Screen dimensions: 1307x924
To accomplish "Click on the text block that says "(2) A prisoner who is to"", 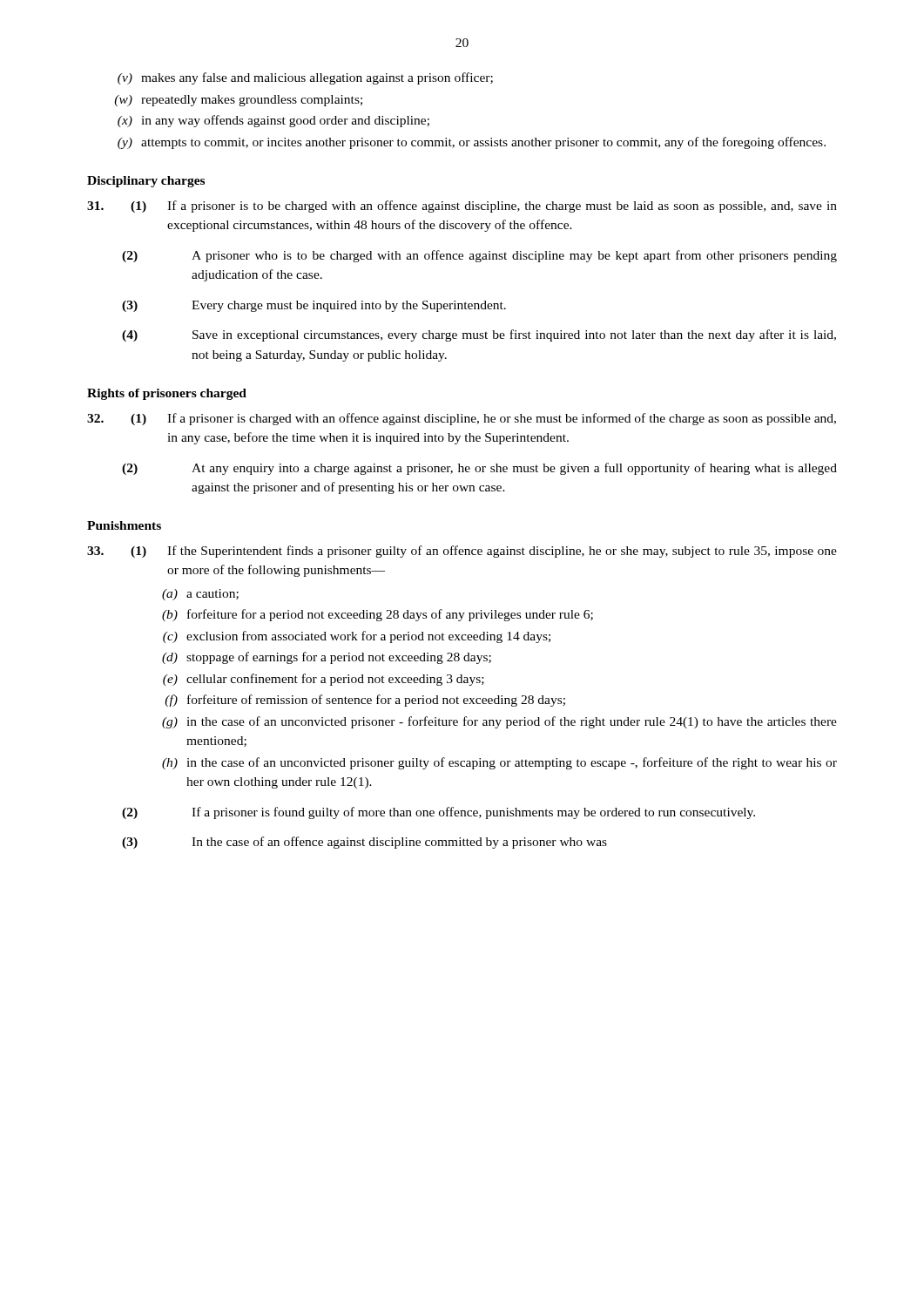I will click(462, 265).
